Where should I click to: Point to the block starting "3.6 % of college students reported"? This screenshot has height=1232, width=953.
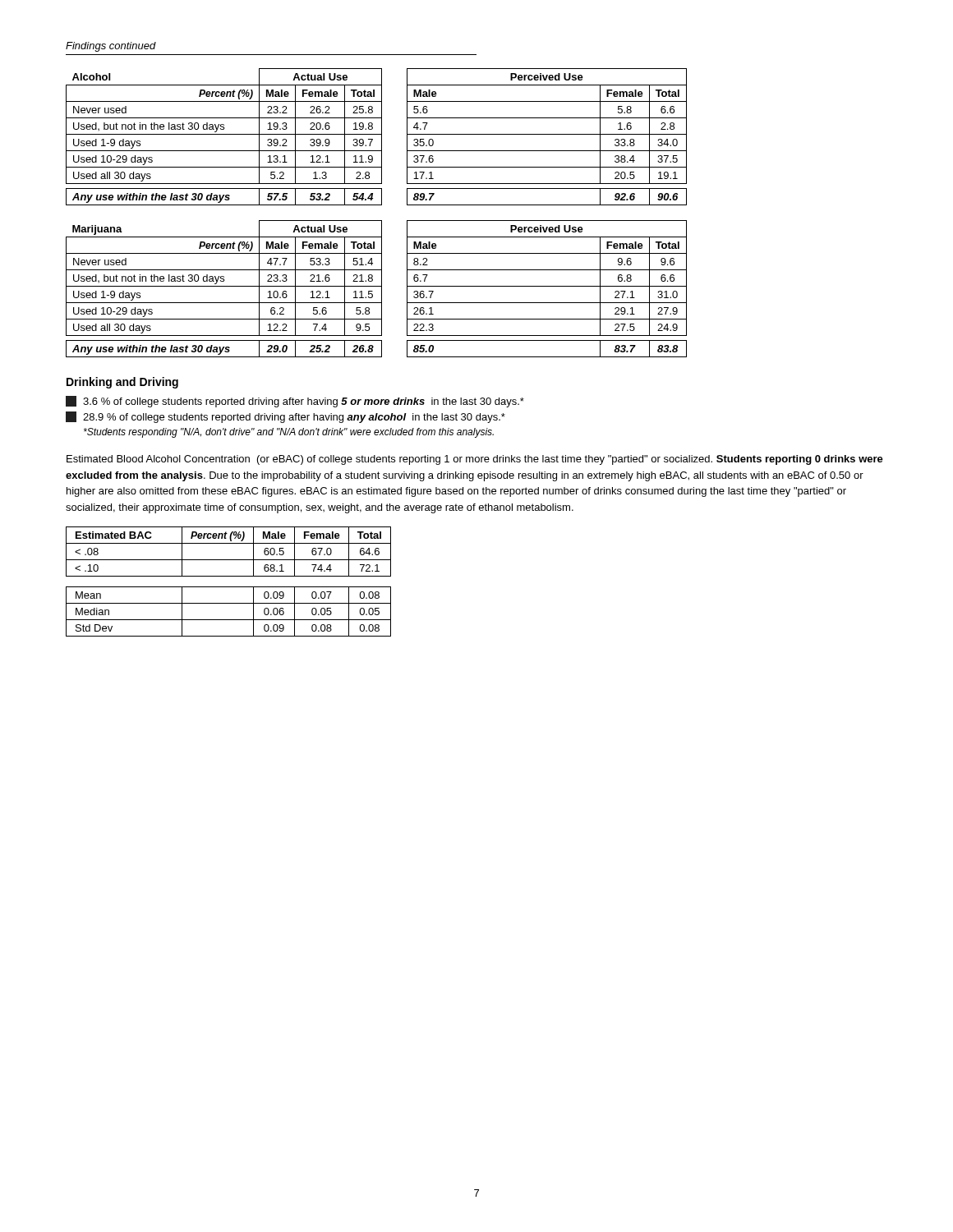(295, 401)
